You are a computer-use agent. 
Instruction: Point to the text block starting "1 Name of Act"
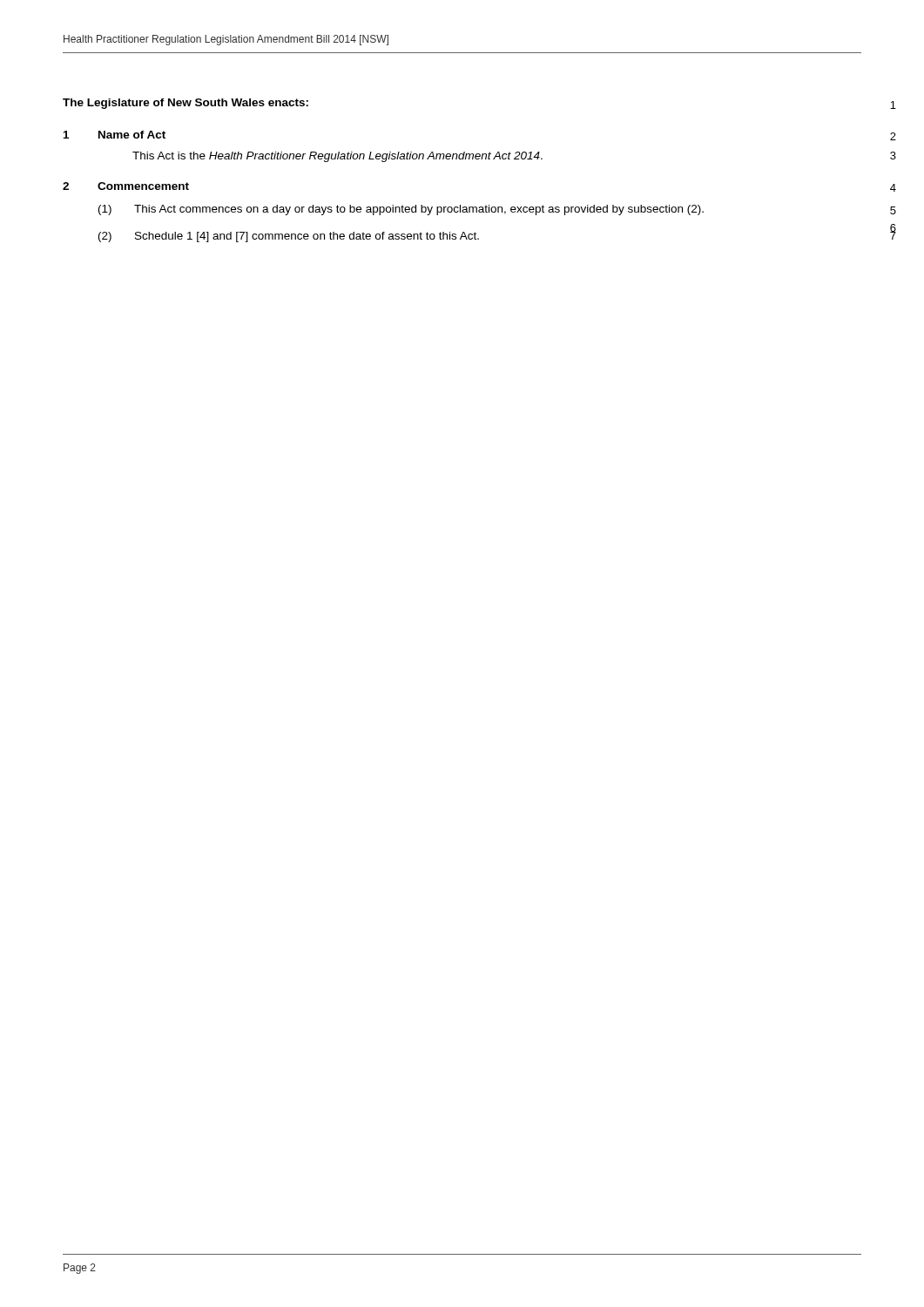pyautogui.click(x=114, y=135)
